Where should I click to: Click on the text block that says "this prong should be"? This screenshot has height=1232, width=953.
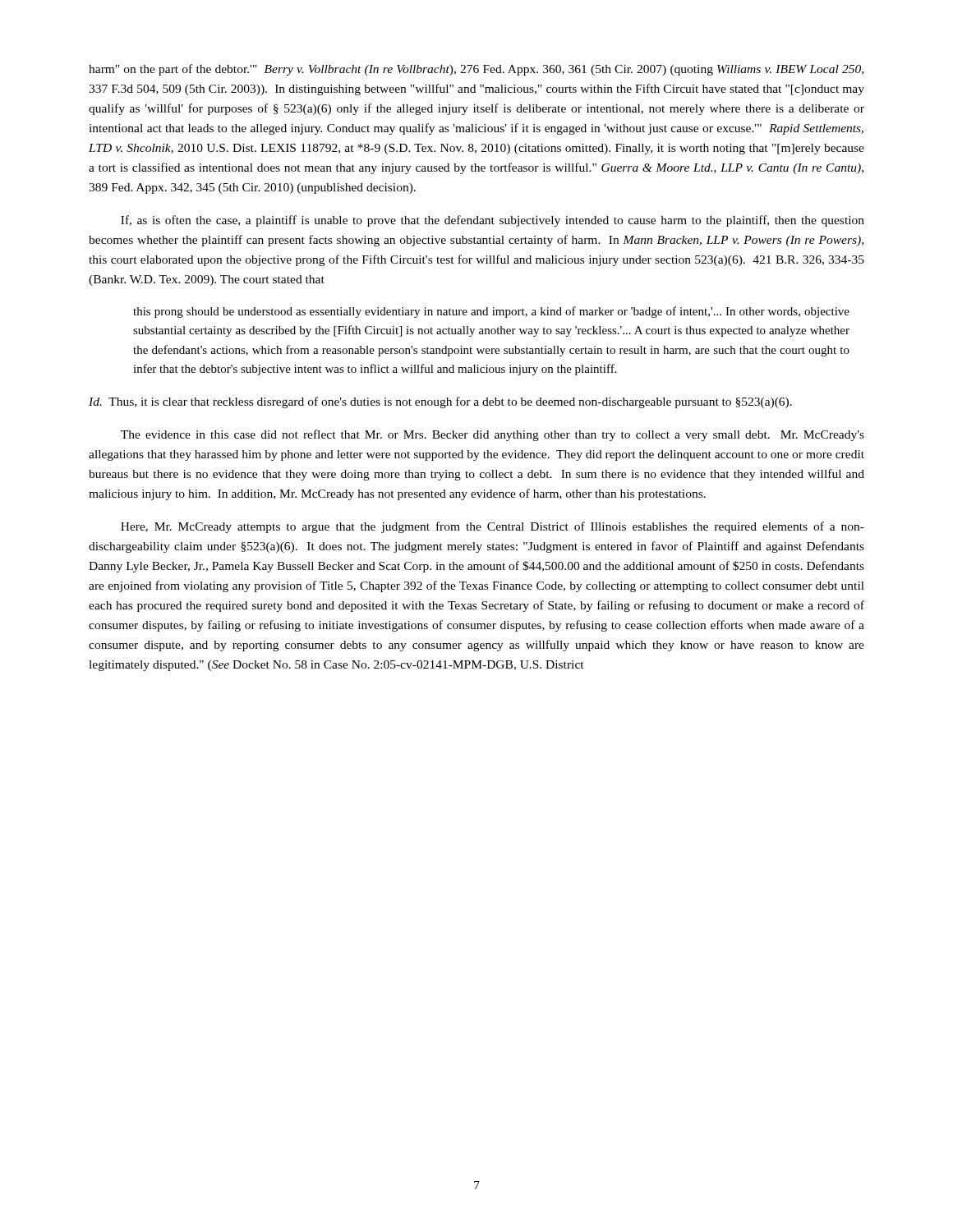(491, 340)
